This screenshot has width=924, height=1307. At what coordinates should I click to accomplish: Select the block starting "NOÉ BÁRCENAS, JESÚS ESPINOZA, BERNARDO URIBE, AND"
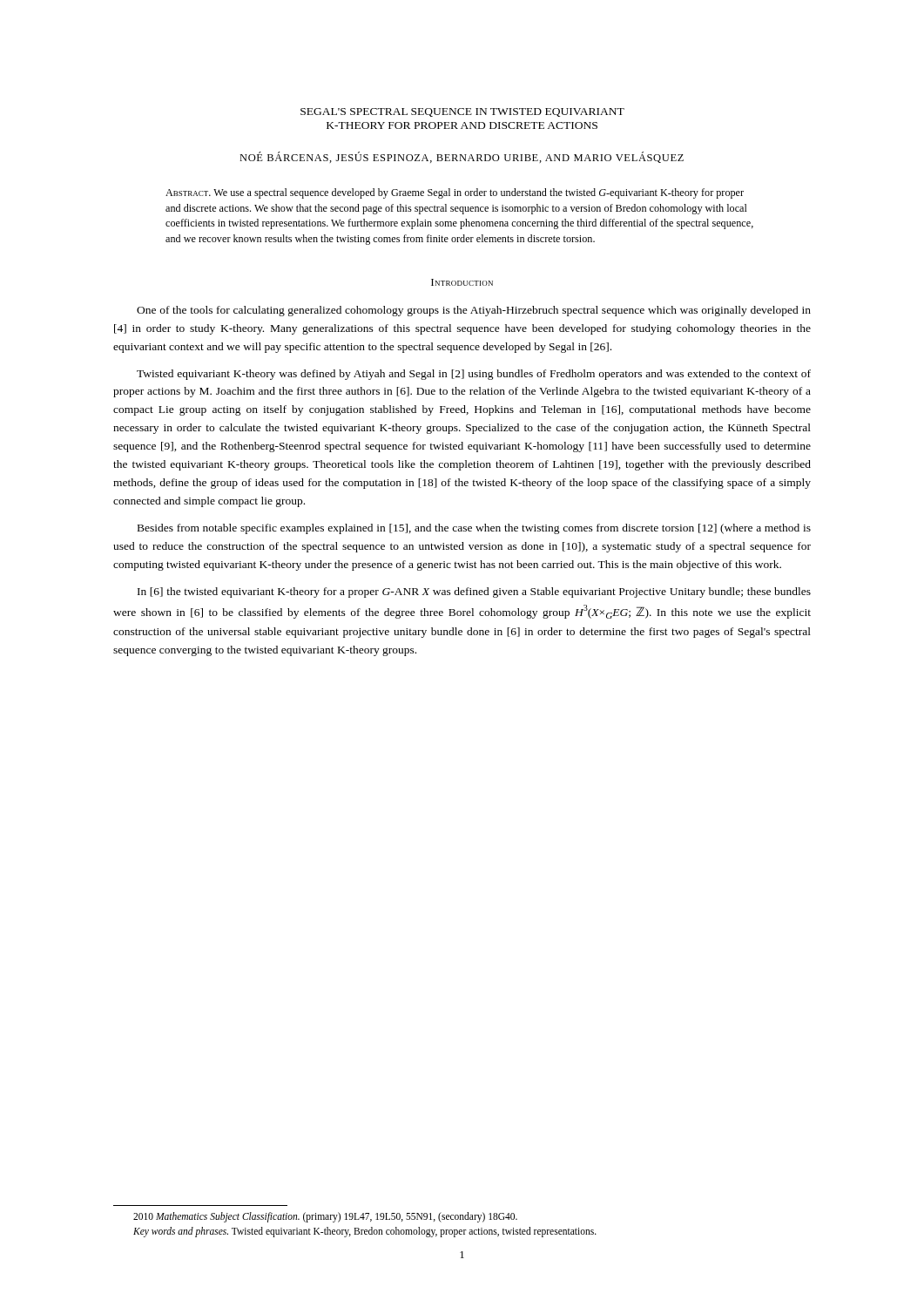coord(462,158)
